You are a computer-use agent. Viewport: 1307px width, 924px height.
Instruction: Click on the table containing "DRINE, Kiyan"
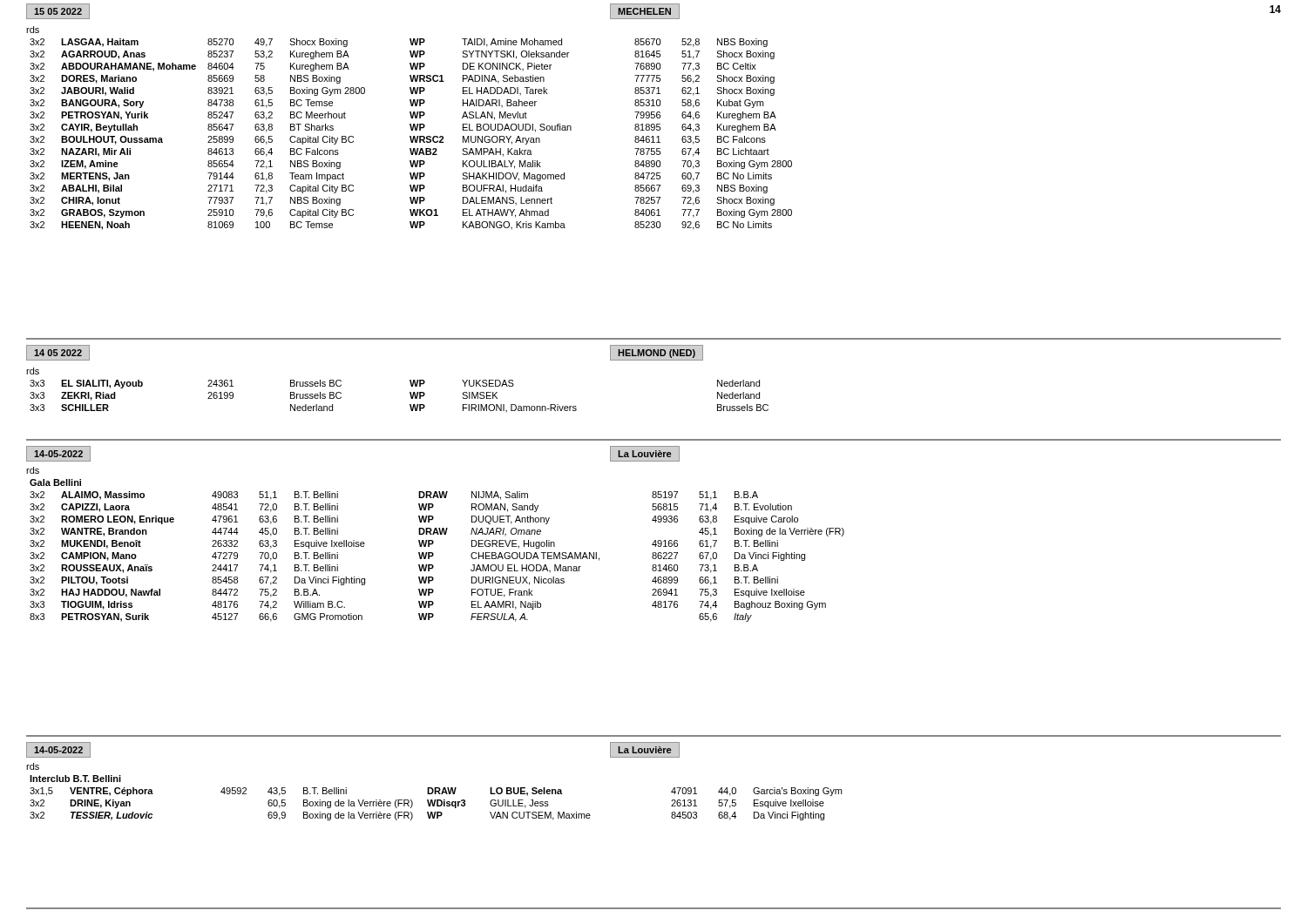tap(654, 791)
